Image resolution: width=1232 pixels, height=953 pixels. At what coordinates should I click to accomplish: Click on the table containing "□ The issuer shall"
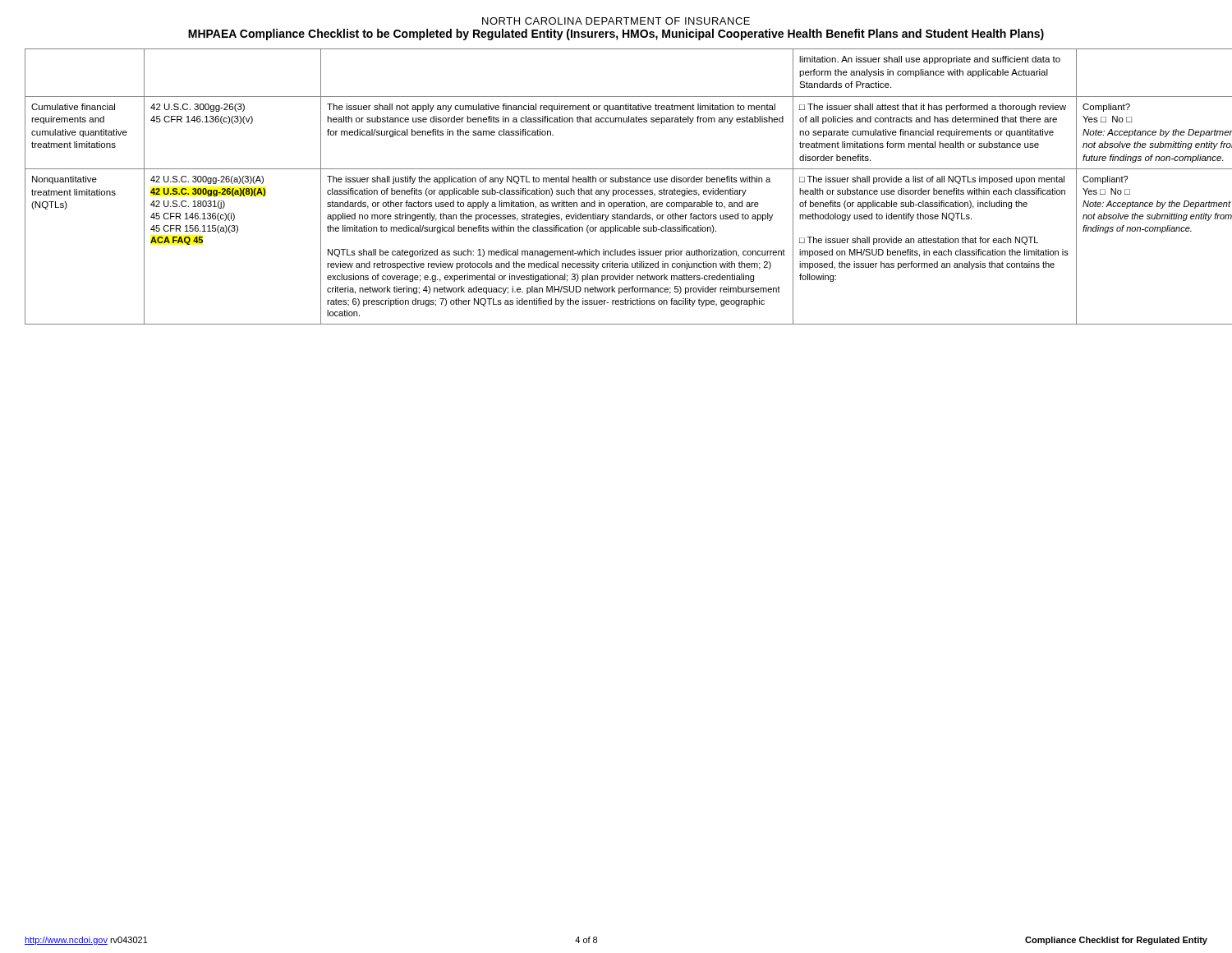point(616,187)
